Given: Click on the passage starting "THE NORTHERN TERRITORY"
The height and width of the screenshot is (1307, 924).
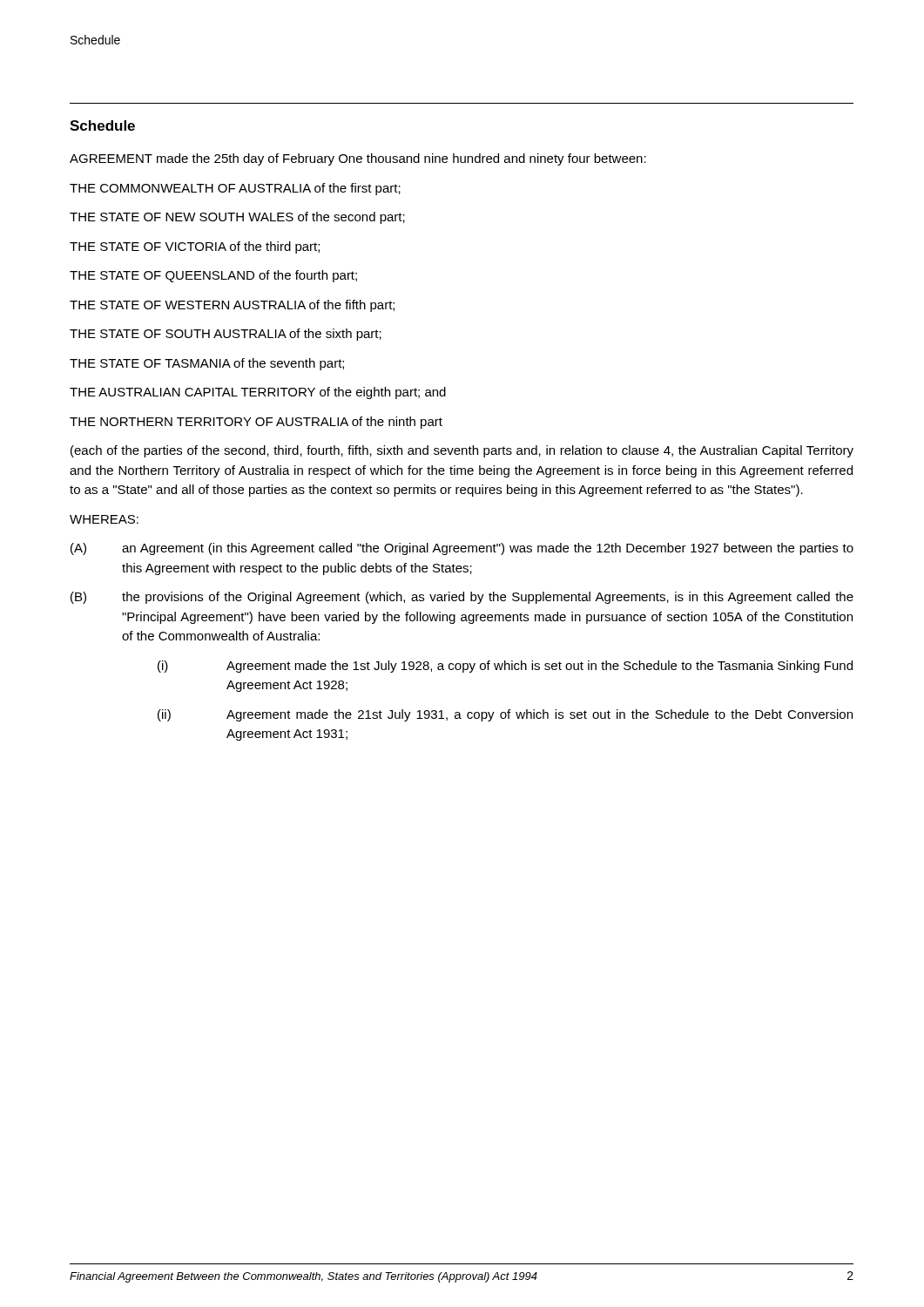Looking at the screenshot, I should click(256, 421).
